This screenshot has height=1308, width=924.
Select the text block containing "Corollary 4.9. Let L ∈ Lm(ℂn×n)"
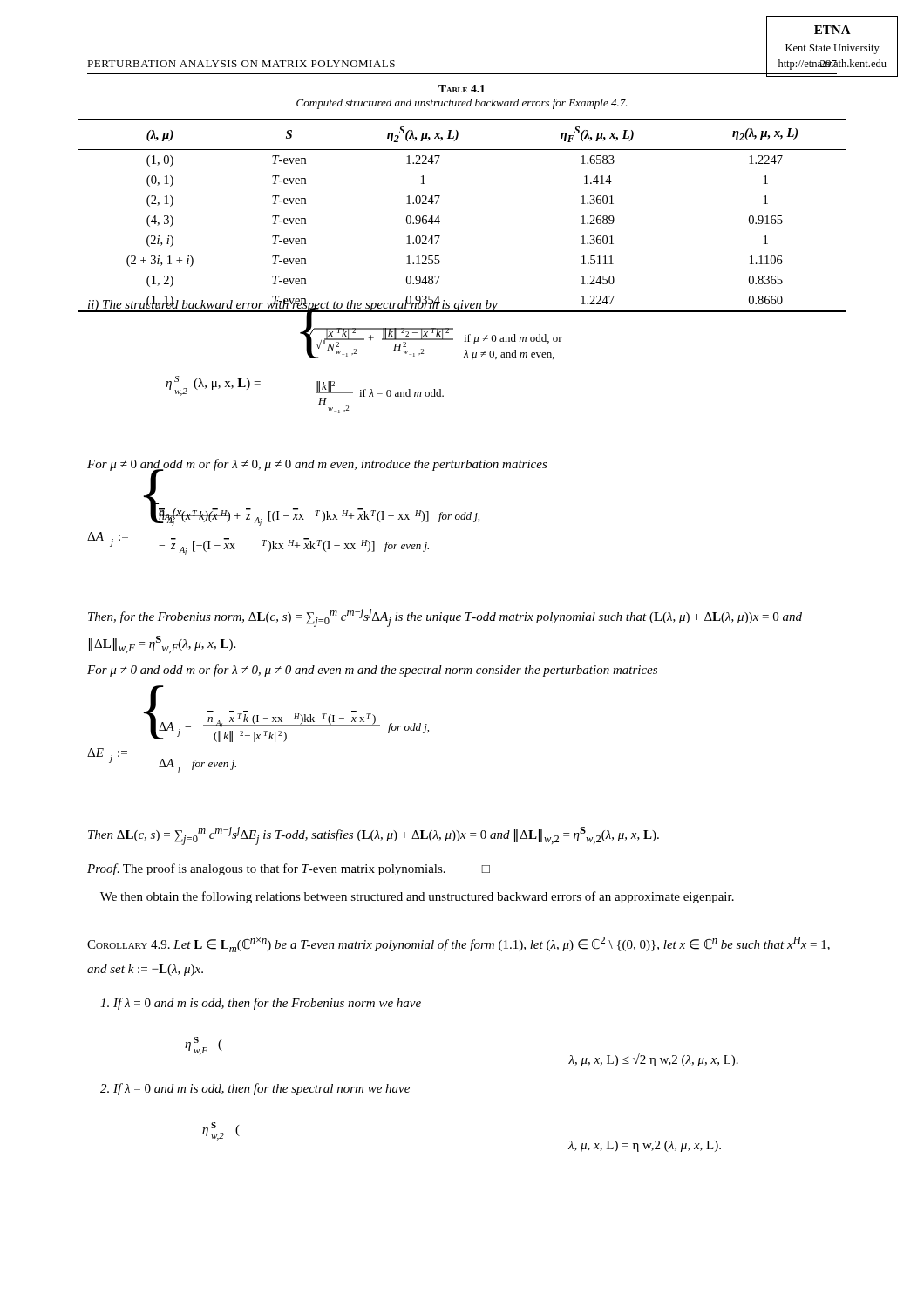tap(459, 955)
